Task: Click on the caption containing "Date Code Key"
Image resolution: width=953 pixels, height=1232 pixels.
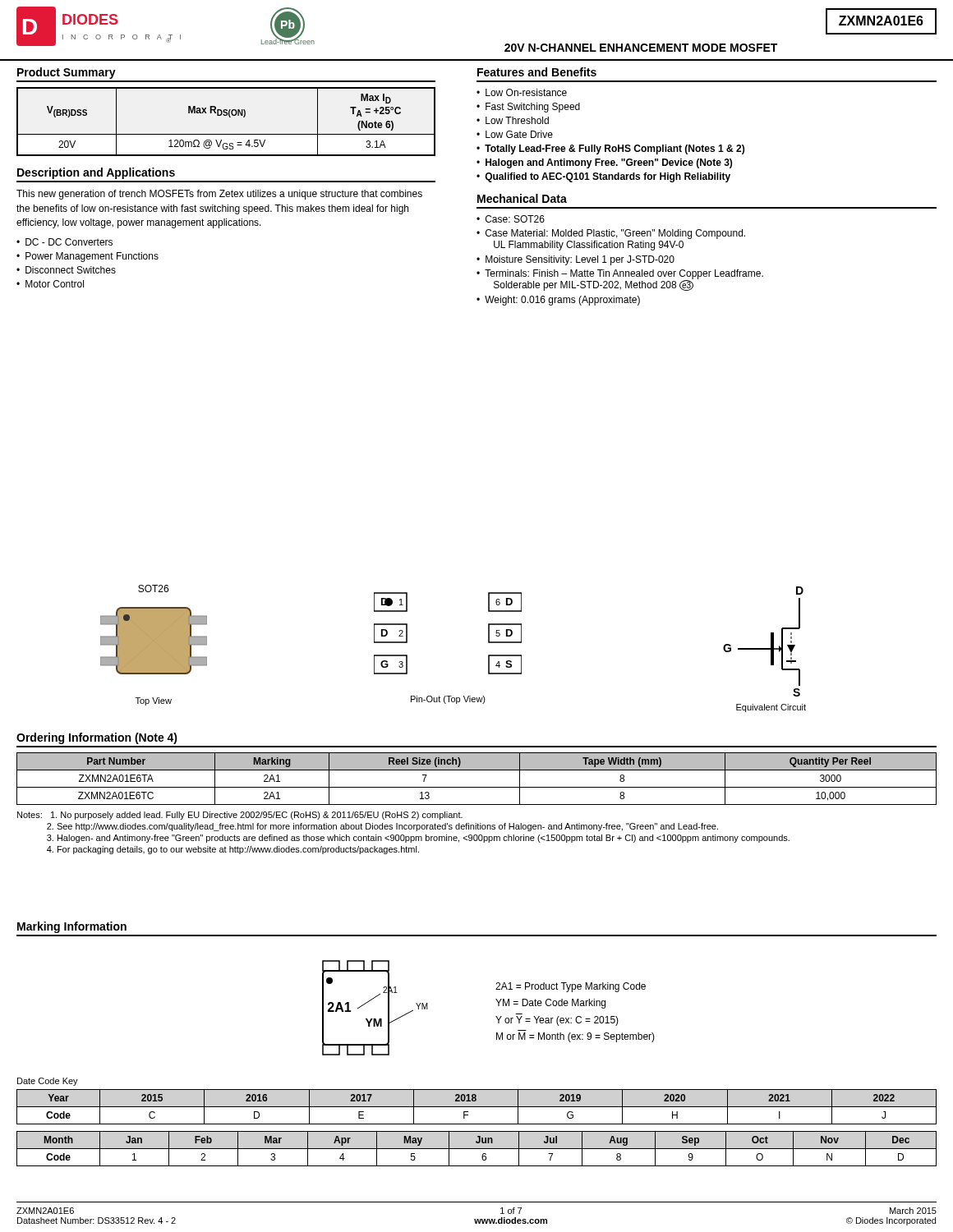Action: tap(47, 1081)
